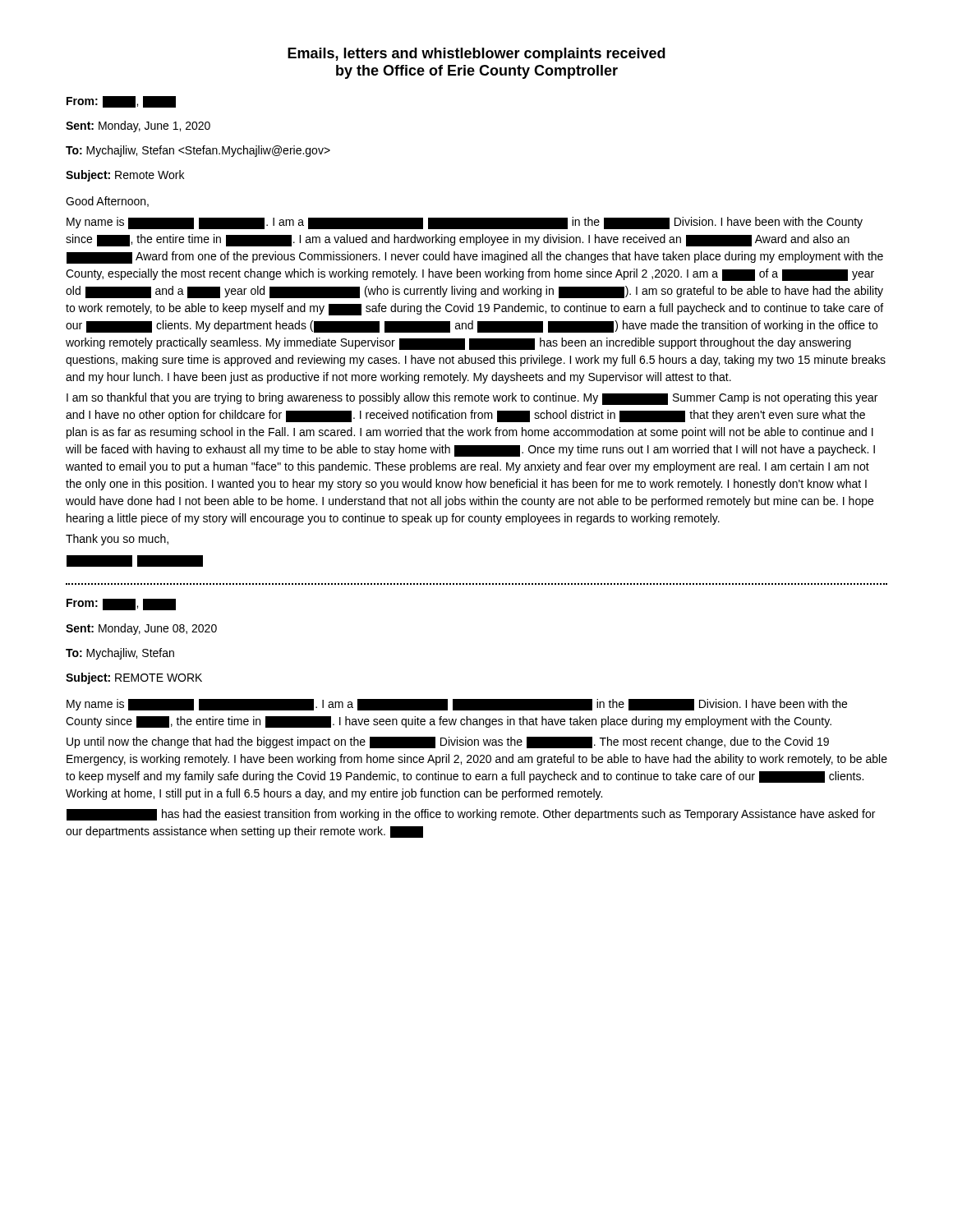Navigate to the text starting "From: , Sent: Monday, June 1, 2020"
Screen dimensions: 1232x953
tap(121, 102)
